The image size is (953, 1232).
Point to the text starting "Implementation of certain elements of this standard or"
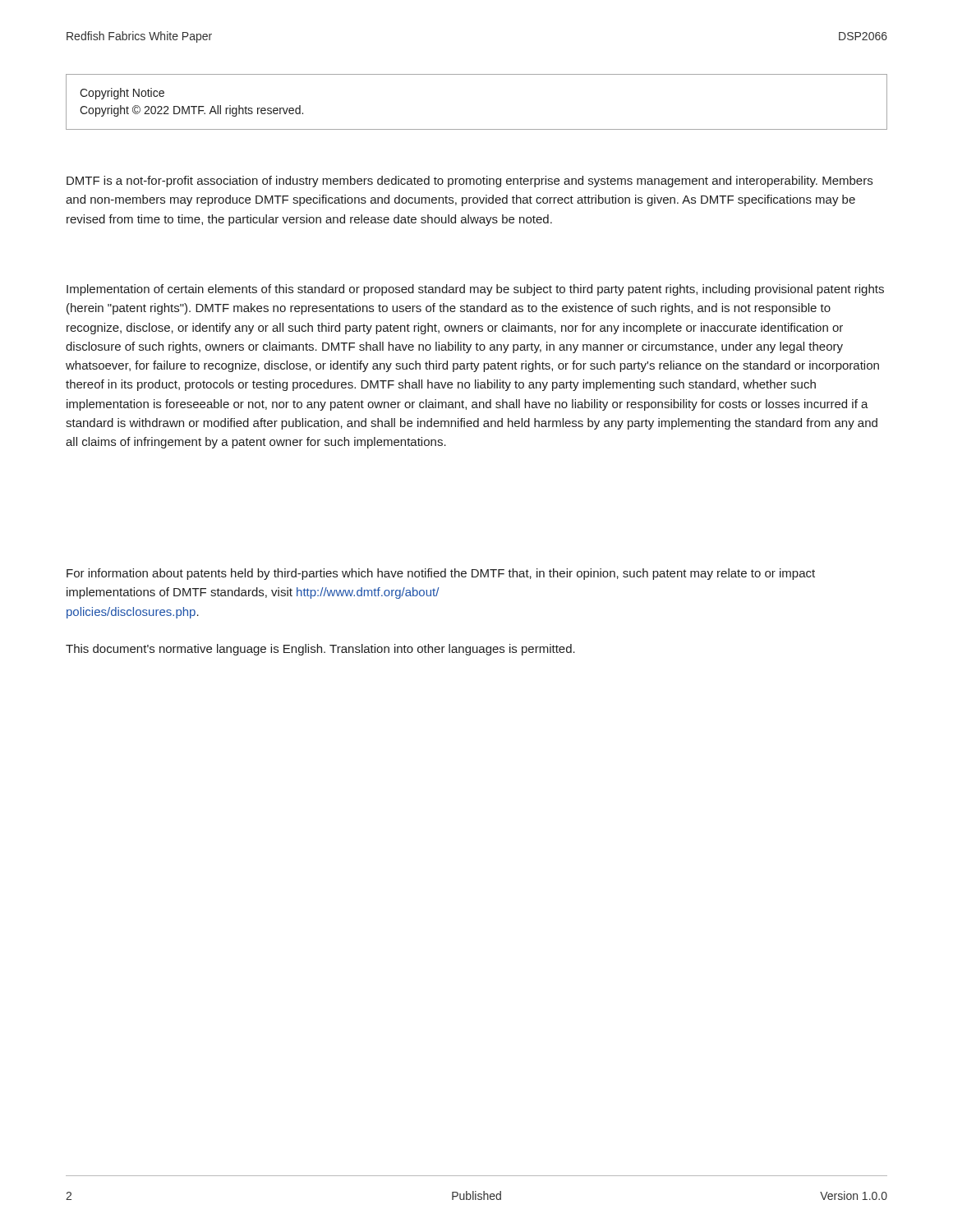pos(476,365)
